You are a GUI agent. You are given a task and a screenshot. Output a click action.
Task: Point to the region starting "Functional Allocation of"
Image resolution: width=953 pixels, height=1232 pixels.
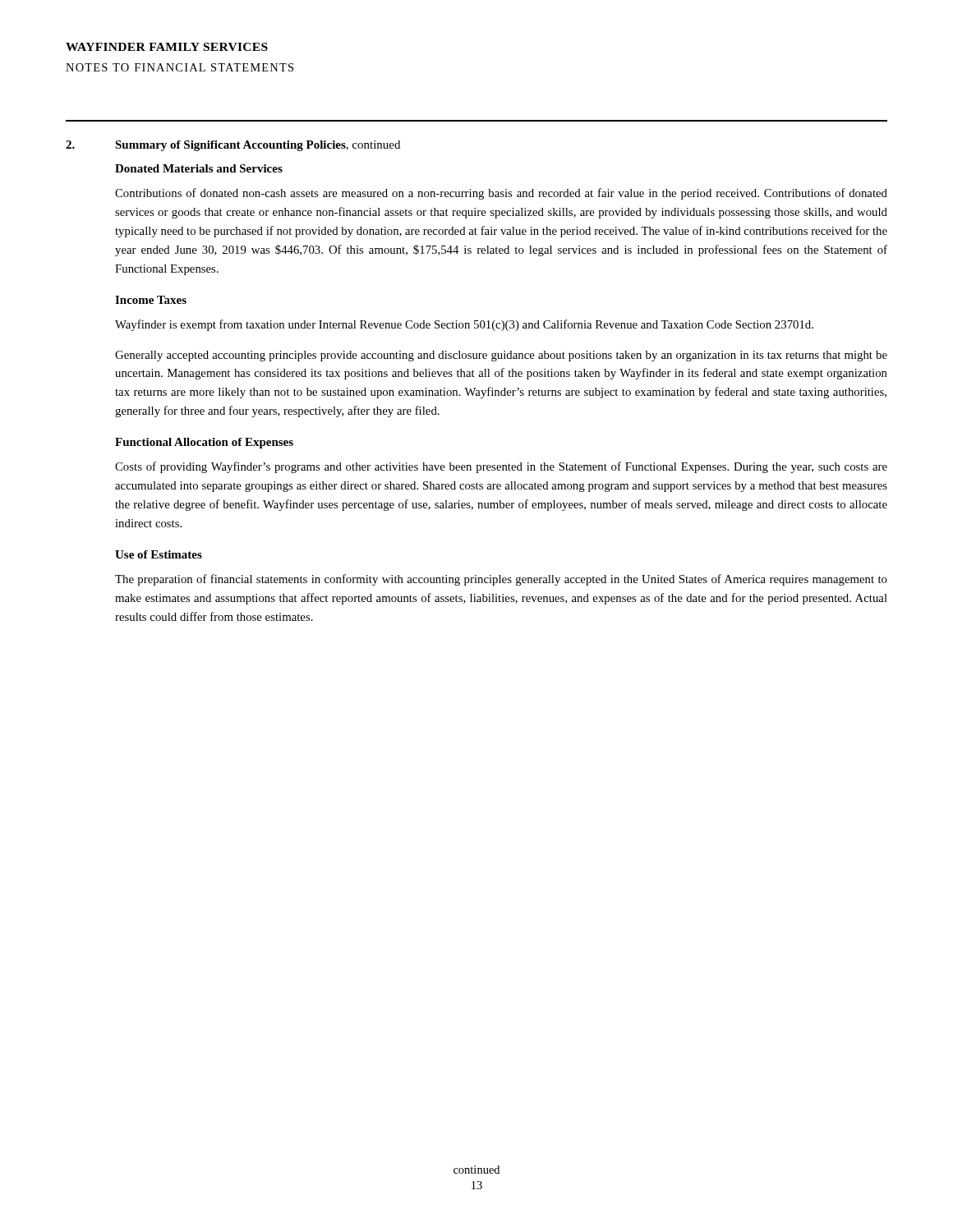[x=204, y=443]
